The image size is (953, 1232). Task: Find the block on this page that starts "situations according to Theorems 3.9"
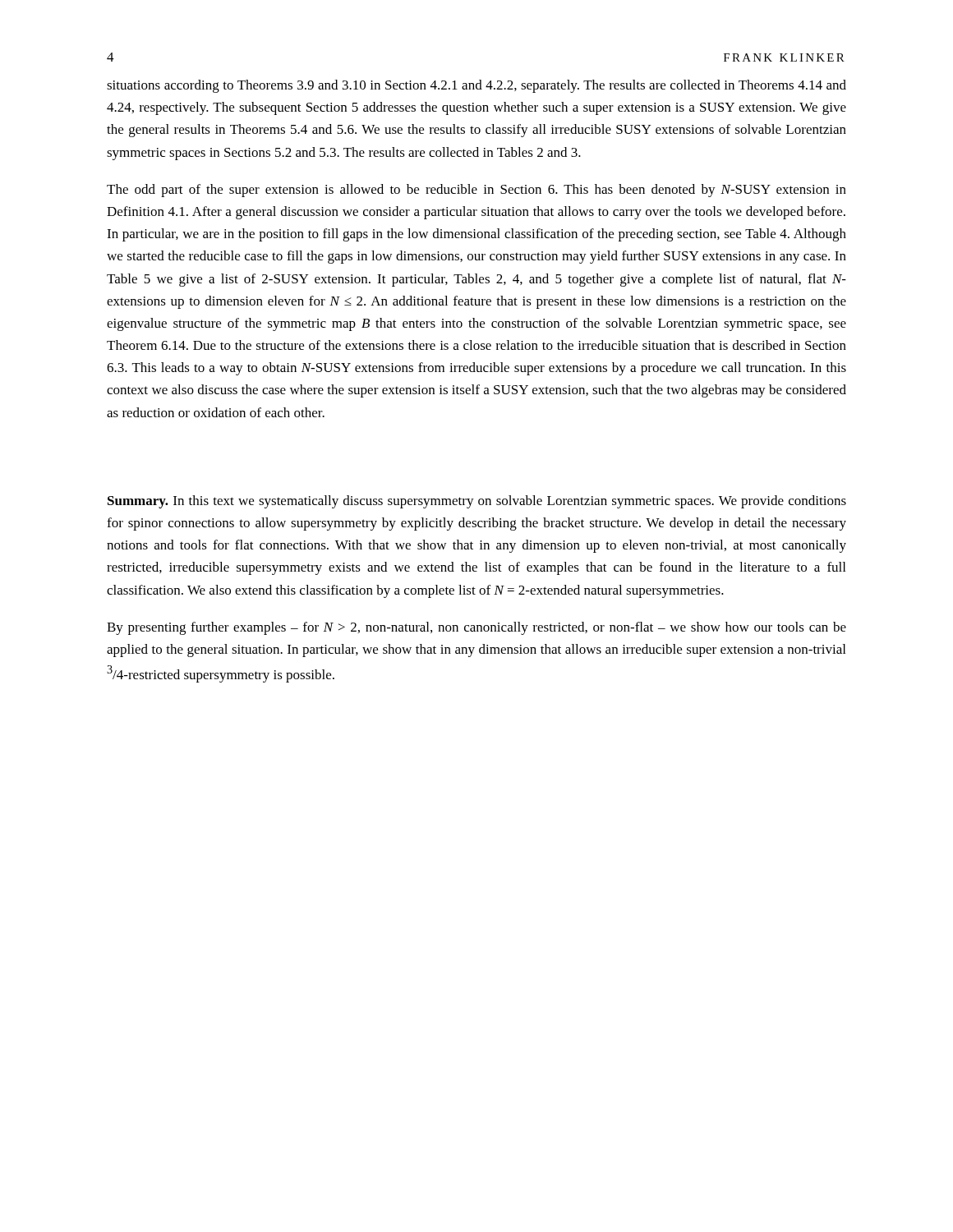476,119
